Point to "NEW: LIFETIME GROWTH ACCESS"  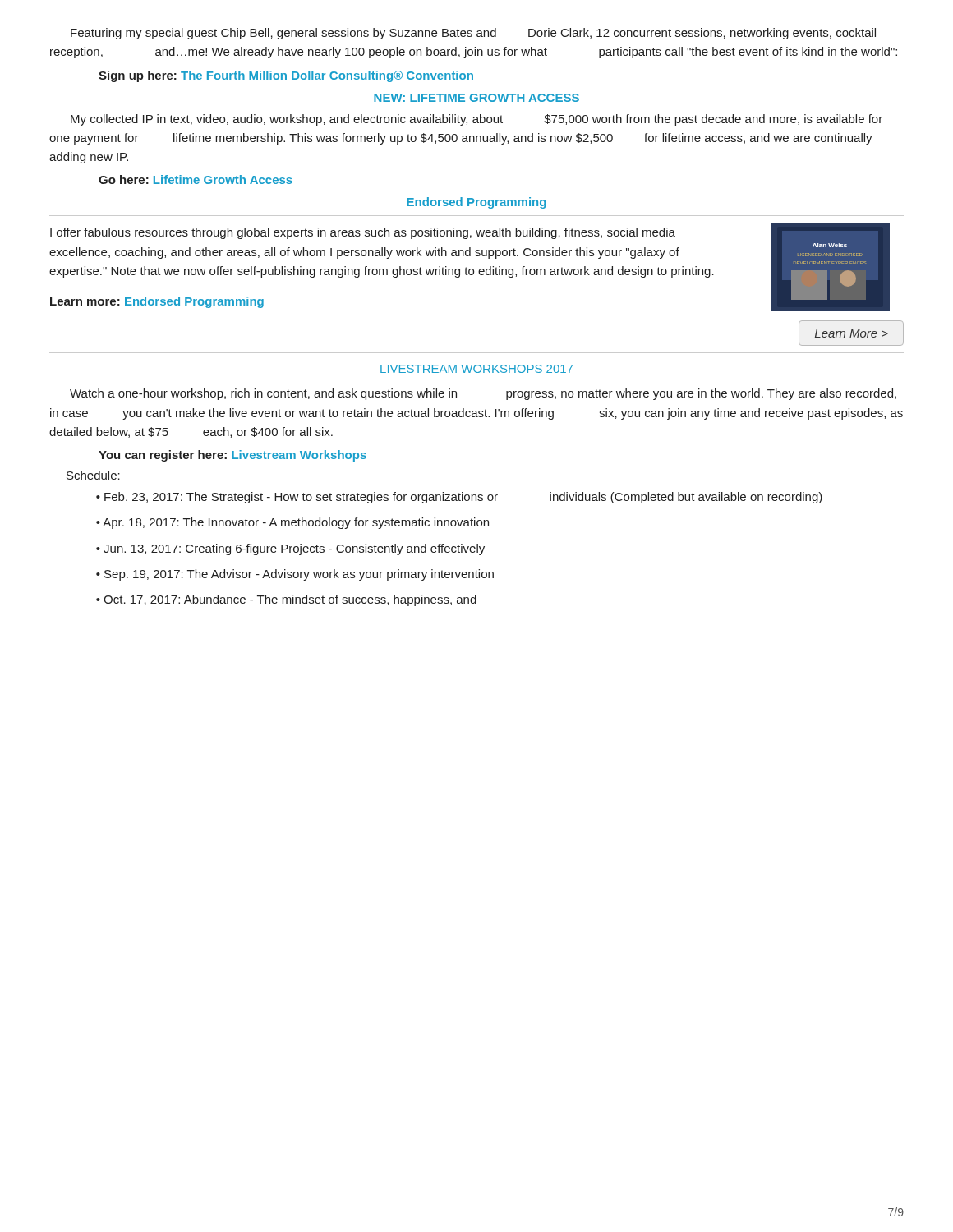click(x=476, y=97)
